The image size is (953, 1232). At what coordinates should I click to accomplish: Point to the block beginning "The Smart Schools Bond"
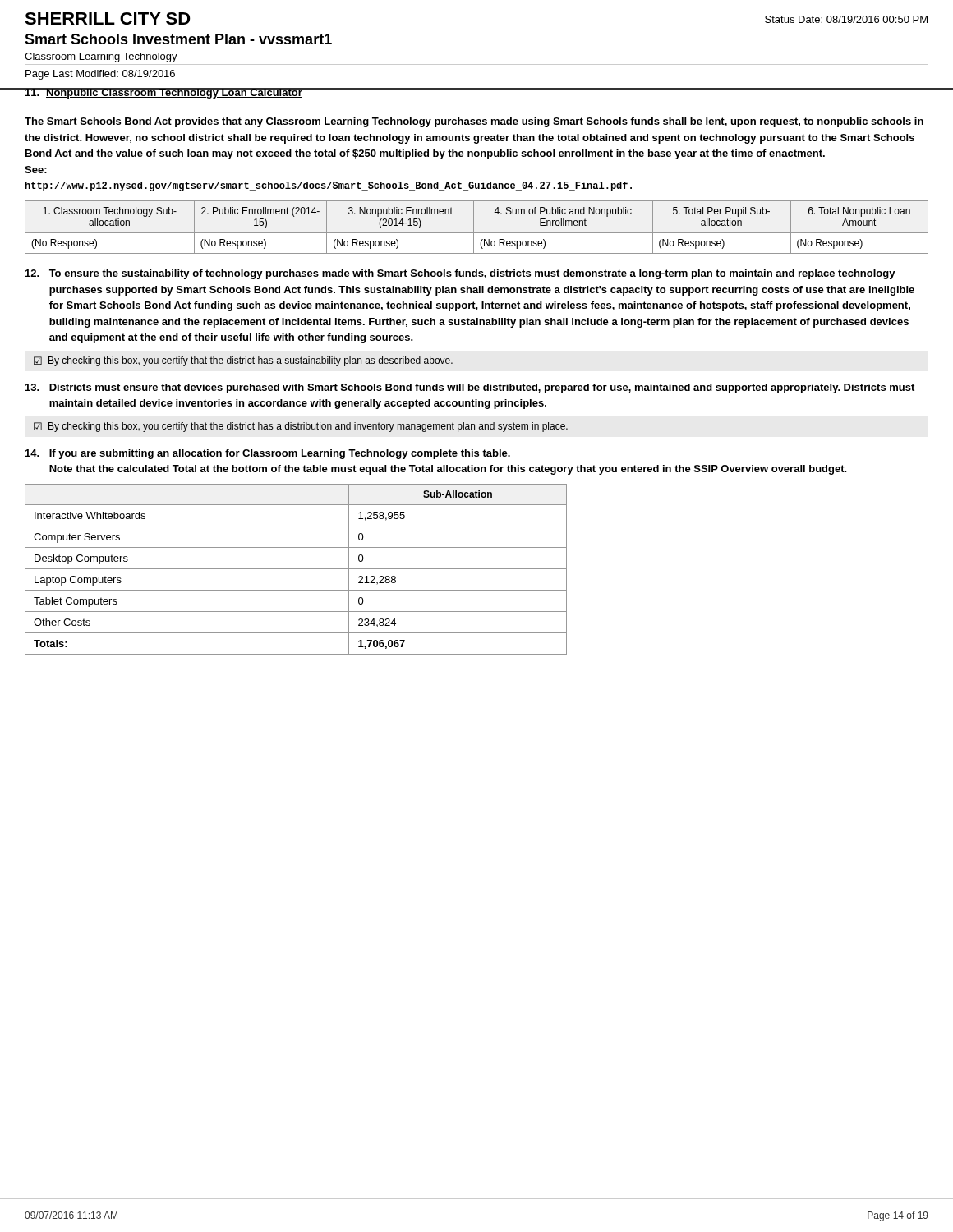(474, 154)
